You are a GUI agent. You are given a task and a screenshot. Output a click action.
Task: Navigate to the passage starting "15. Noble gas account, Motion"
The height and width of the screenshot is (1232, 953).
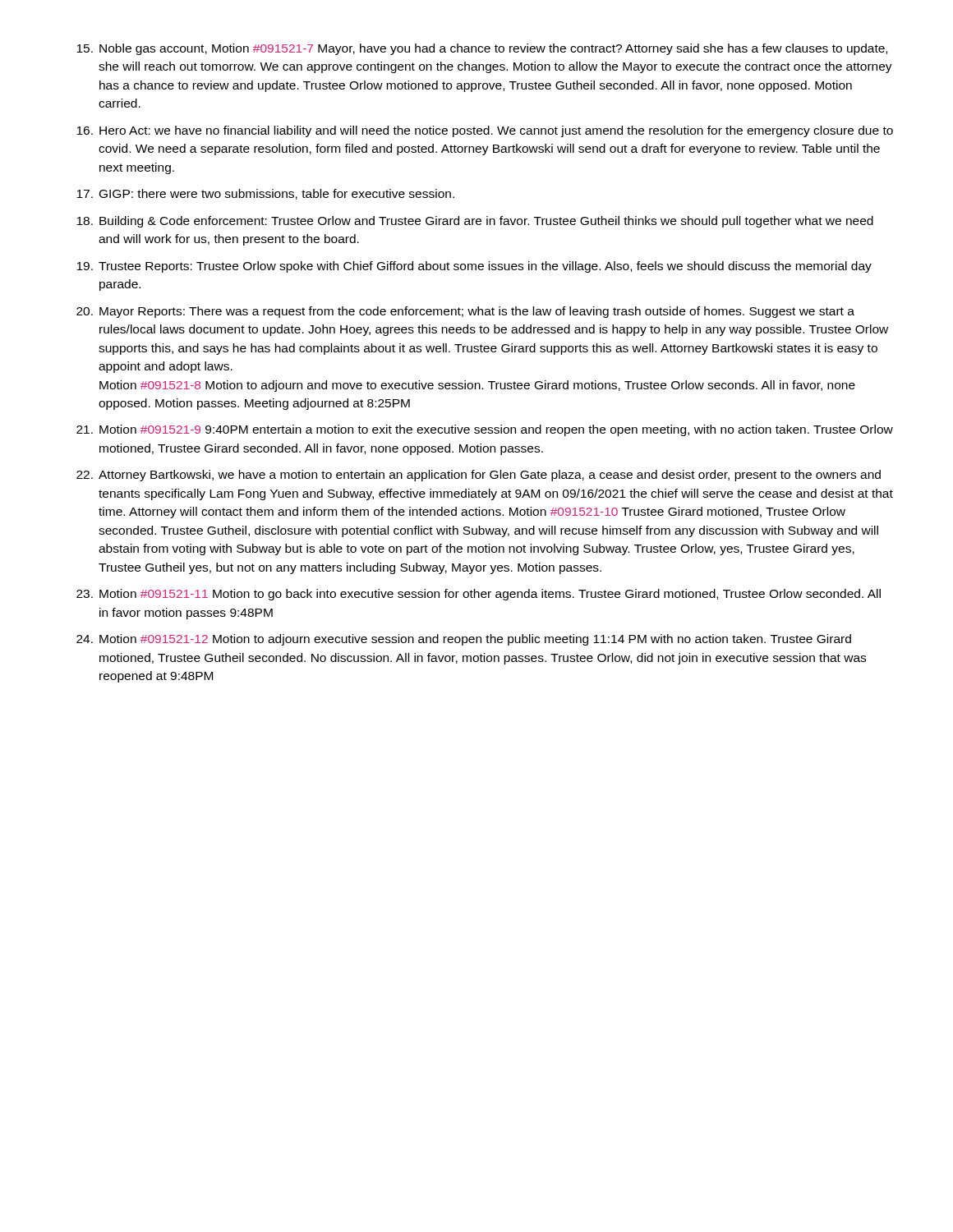(476, 76)
